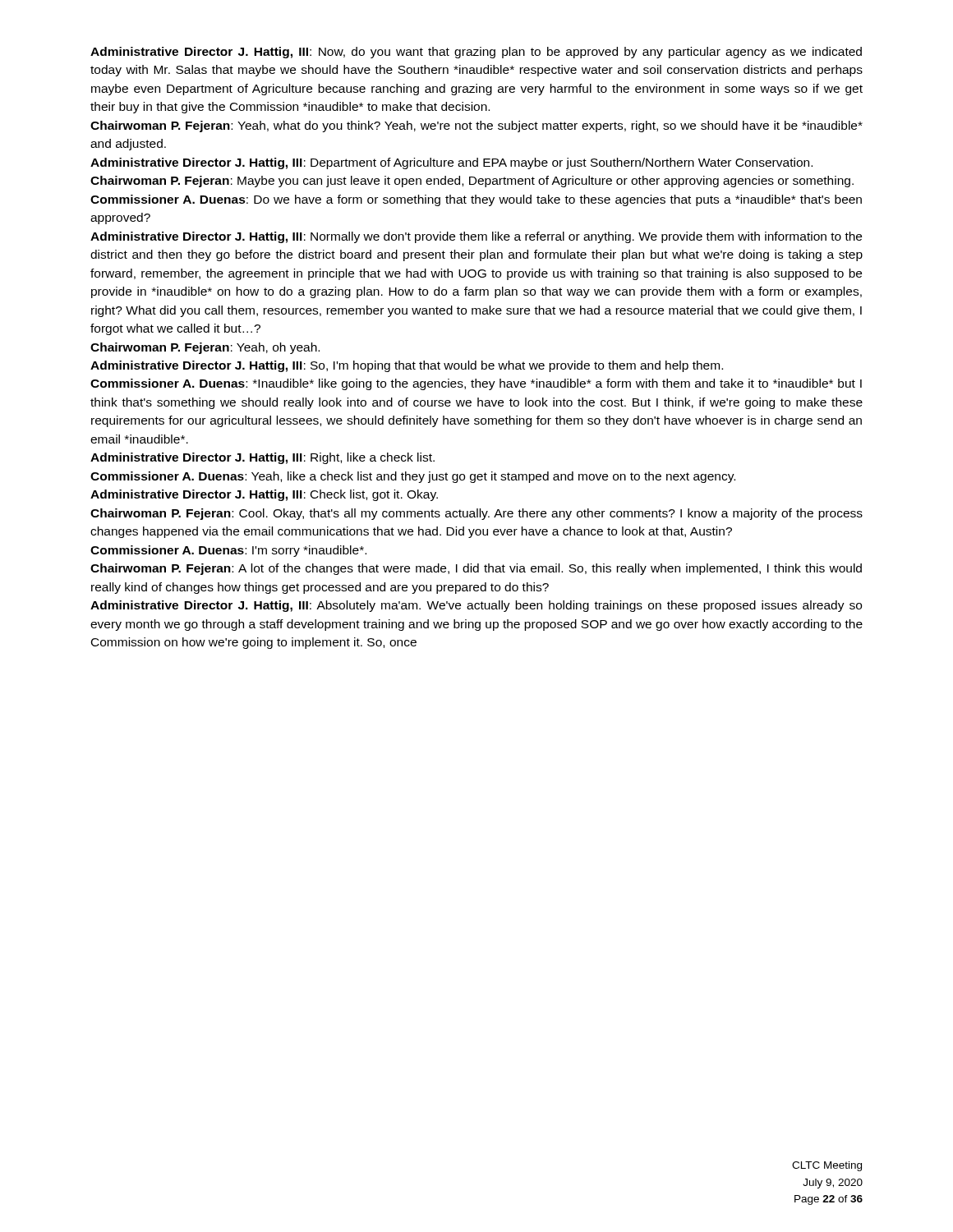
Task: Locate the text block starting "Chairwoman P. Fejeran: A lot"
Action: coord(476,577)
